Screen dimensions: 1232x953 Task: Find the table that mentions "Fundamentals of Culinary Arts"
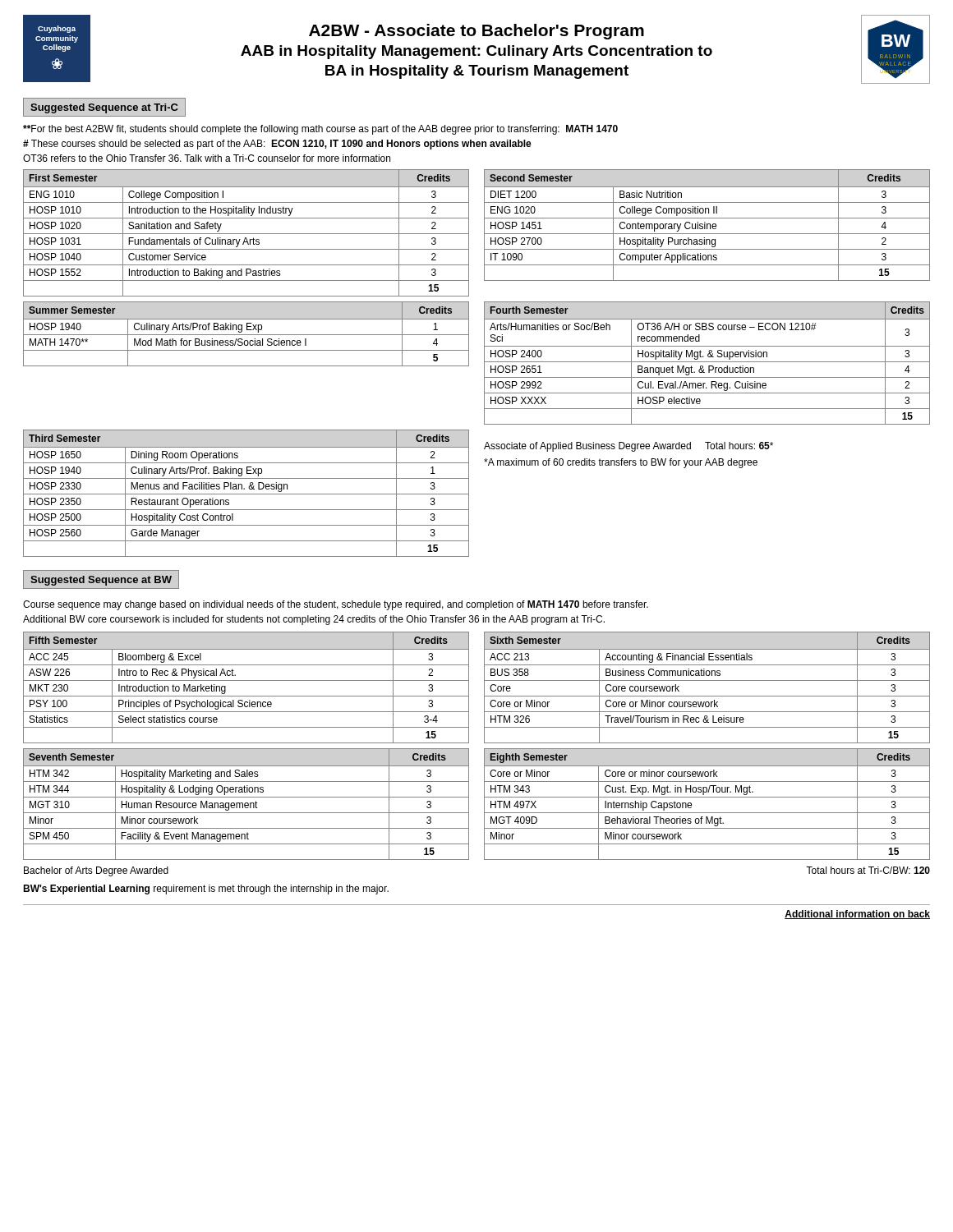(246, 233)
